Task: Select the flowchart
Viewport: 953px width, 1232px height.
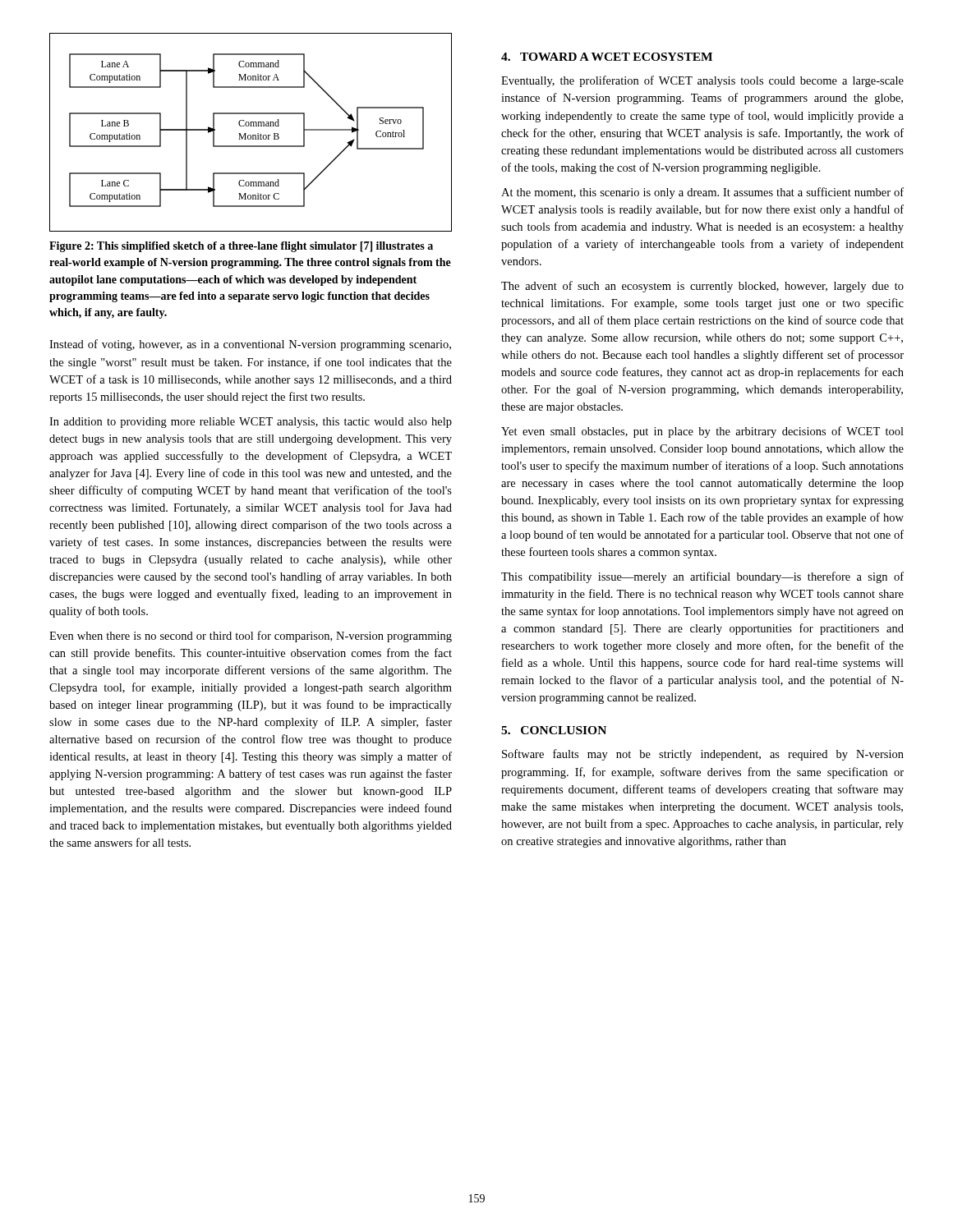Action: 251,132
